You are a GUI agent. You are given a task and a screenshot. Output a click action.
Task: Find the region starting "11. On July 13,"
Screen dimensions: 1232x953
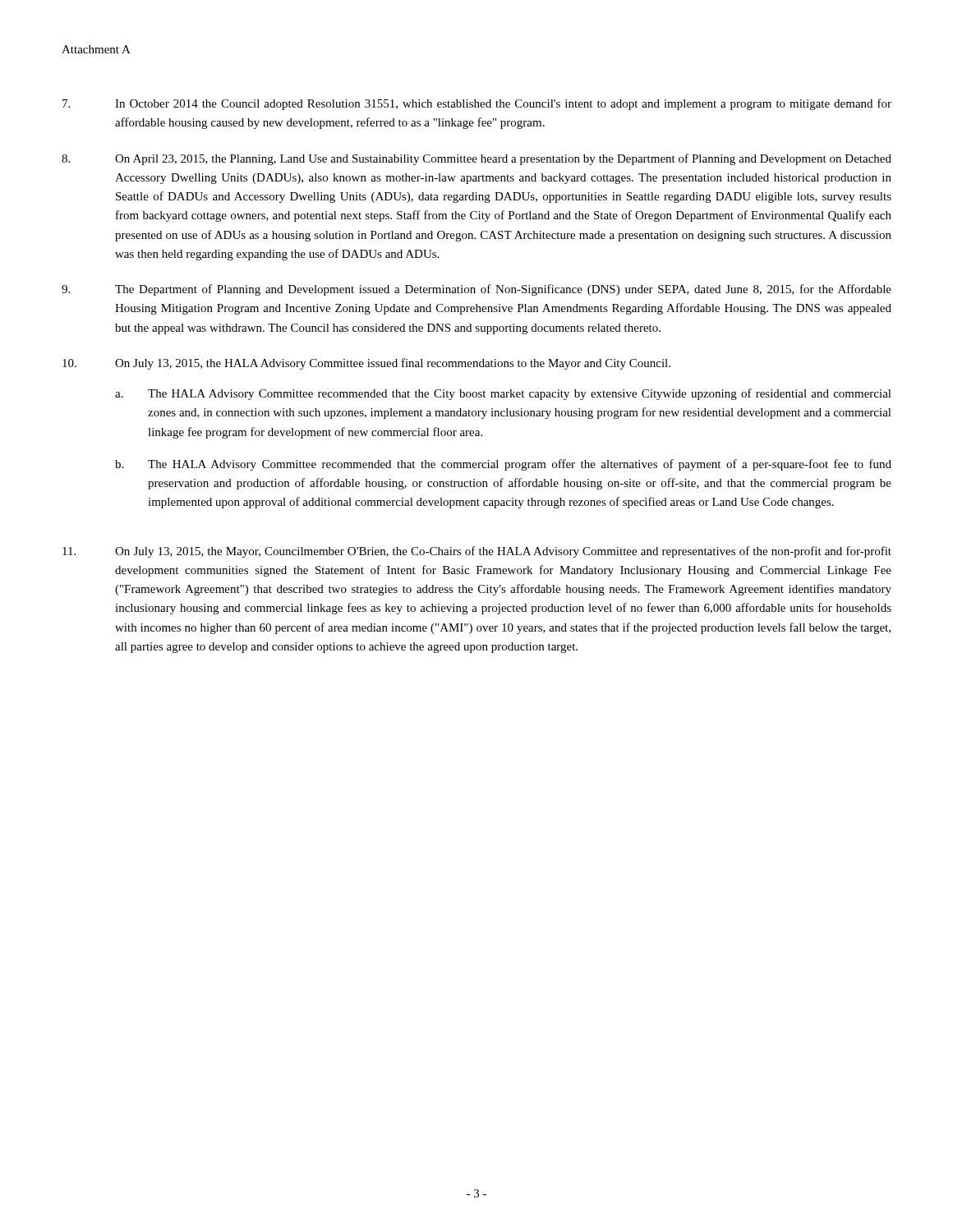coord(476,599)
